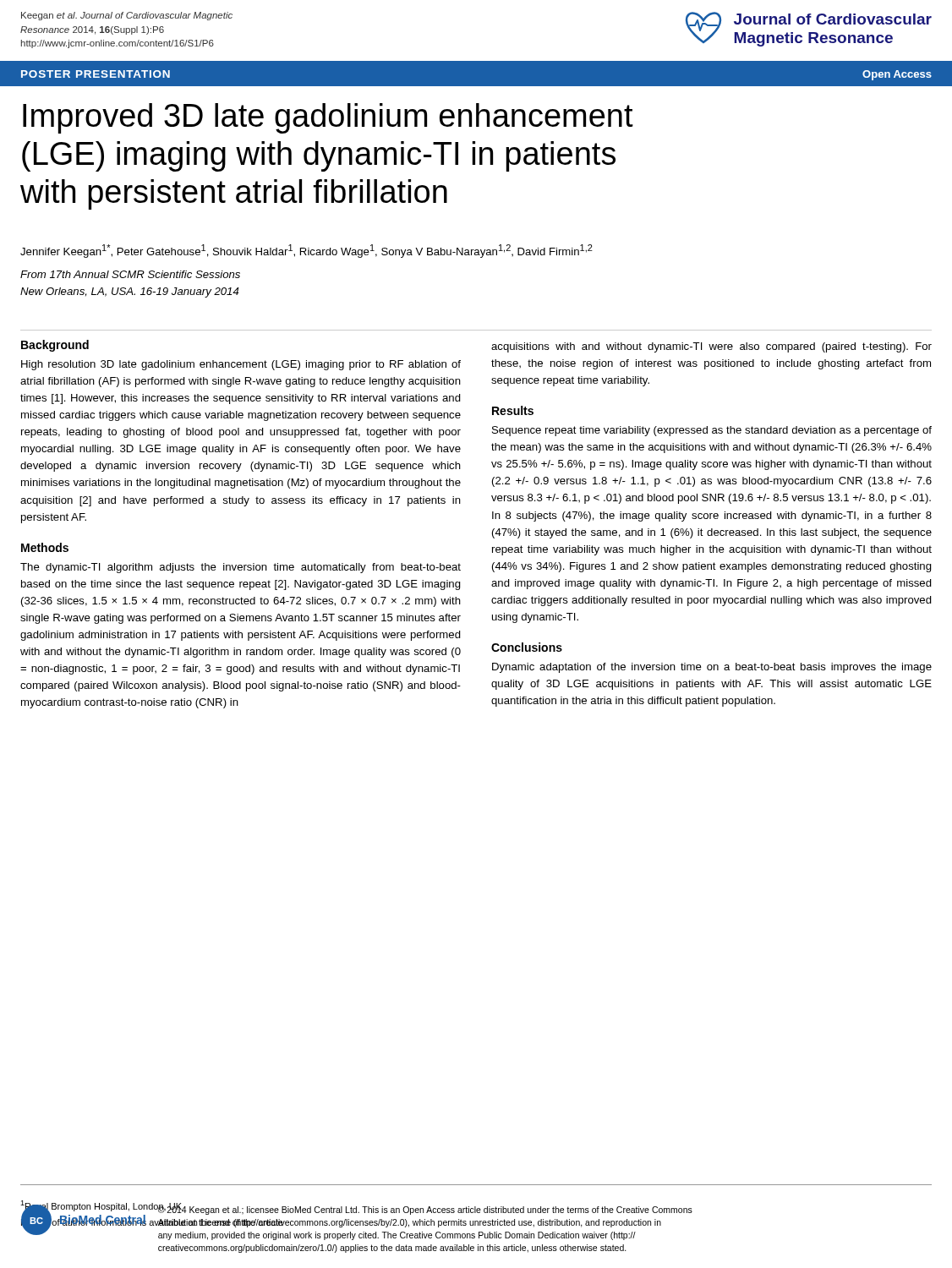This screenshot has width=952, height=1268.
Task: Click on the text starting "The dynamic-TI algorithm adjusts the"
Action: pos(241,634)
